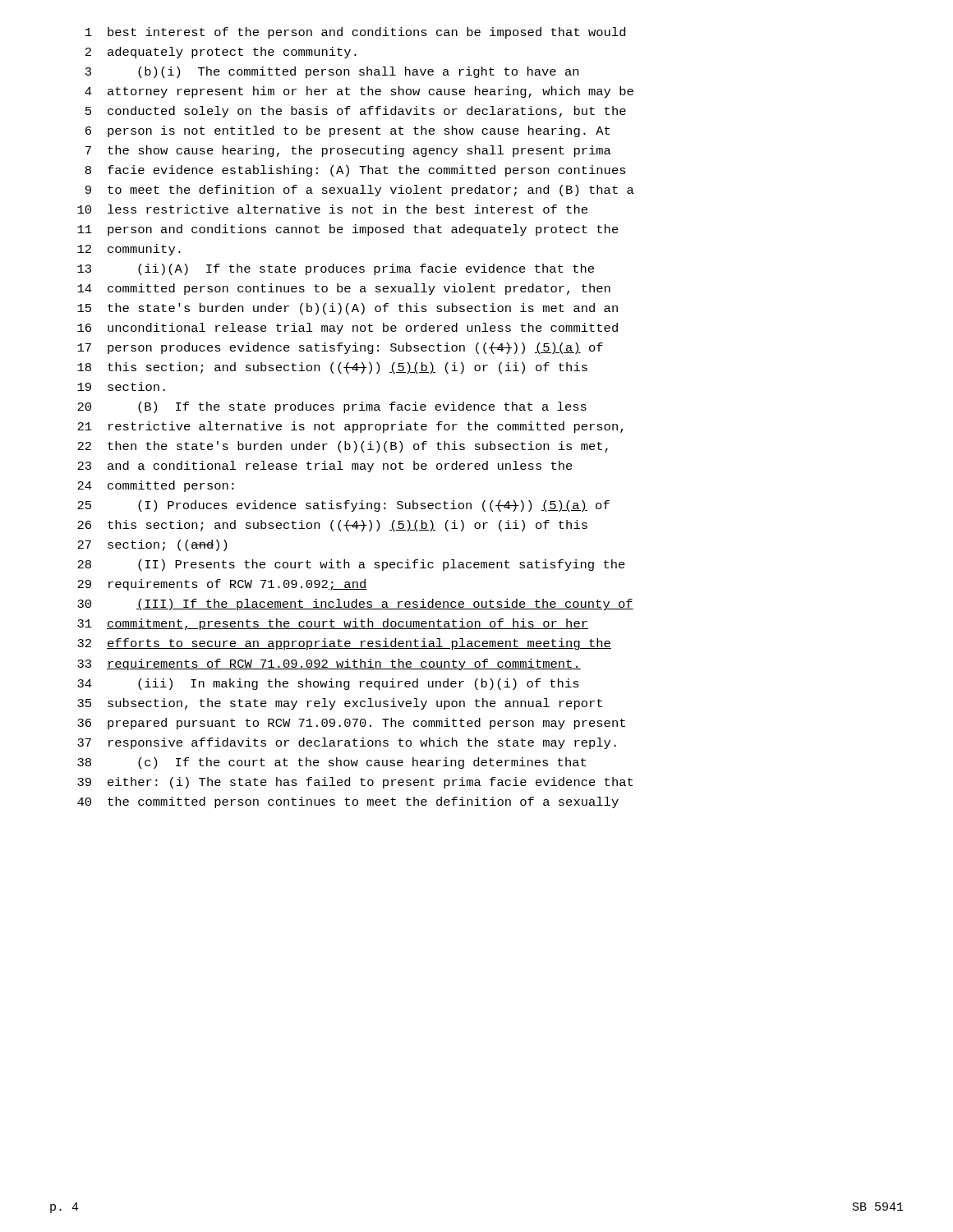Point to the block beginning "9 to meet the definition of a"
The width and height of the screenshot is (953, 1232).
[x=476, y=191]
